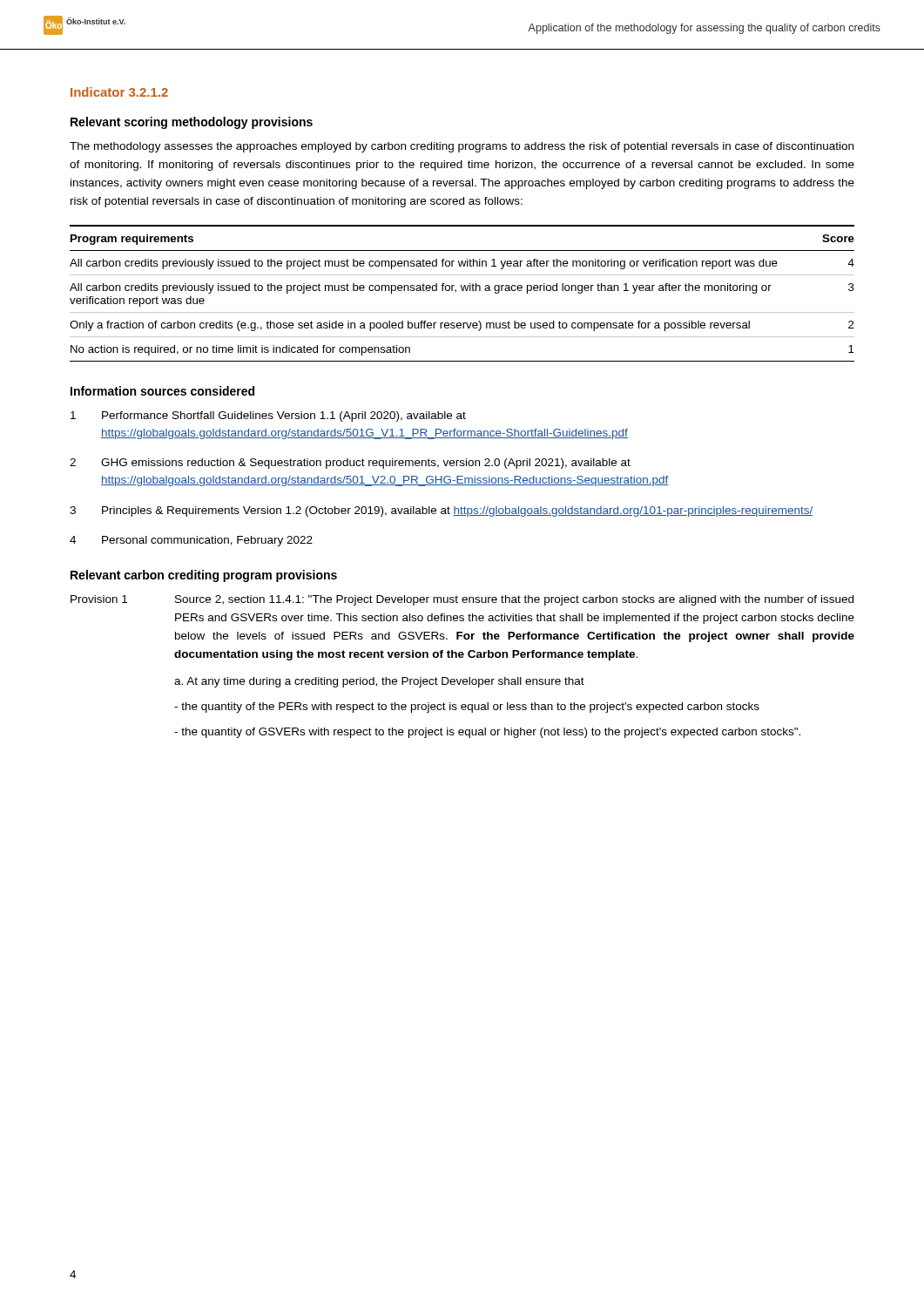Locate the text starting "Information sources considered"
The height and width of the screenshot is (1307, 924).
pos(162,391)
